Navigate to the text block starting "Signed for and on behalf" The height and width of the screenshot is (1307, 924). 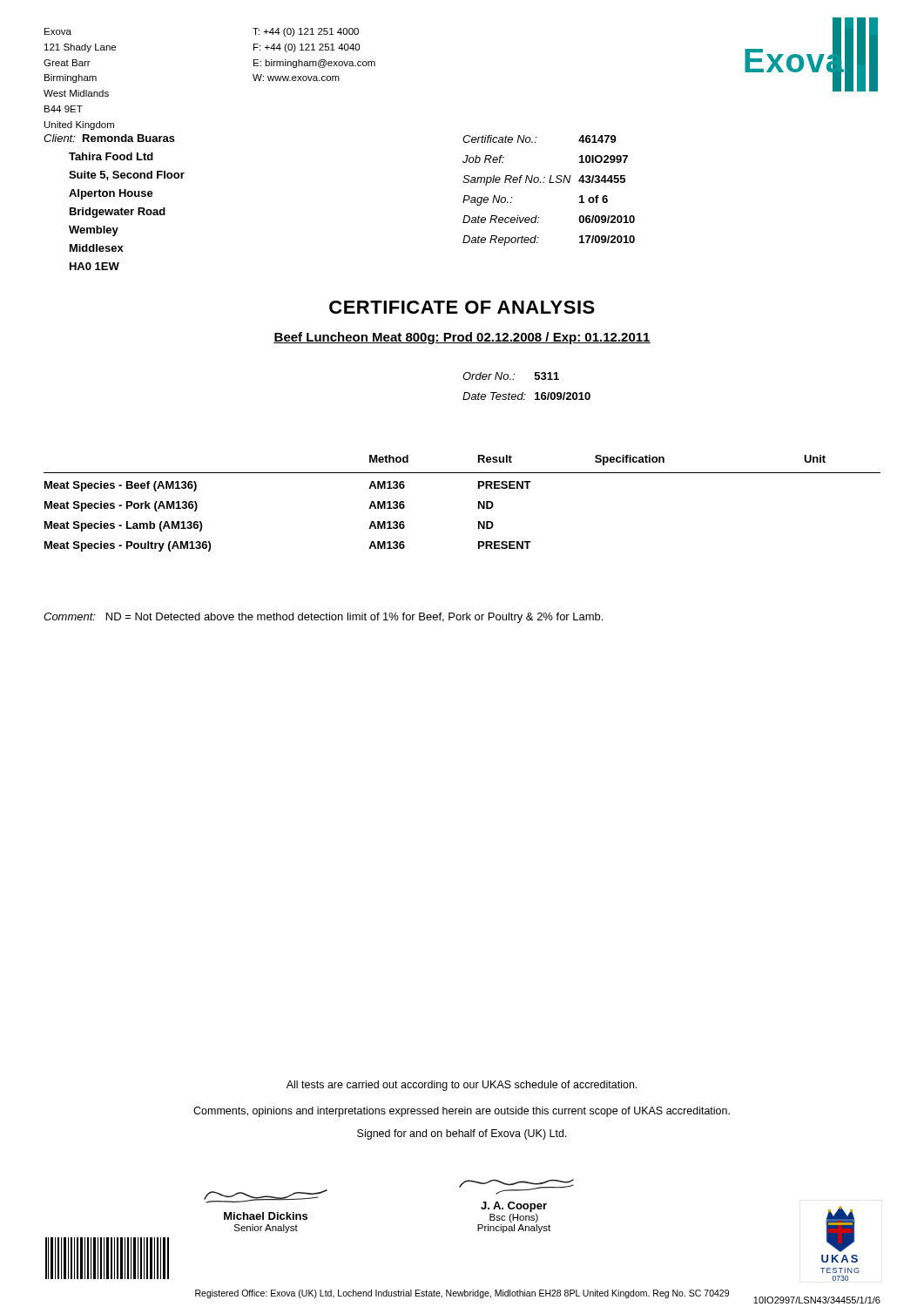click(x=462, y=1134)
